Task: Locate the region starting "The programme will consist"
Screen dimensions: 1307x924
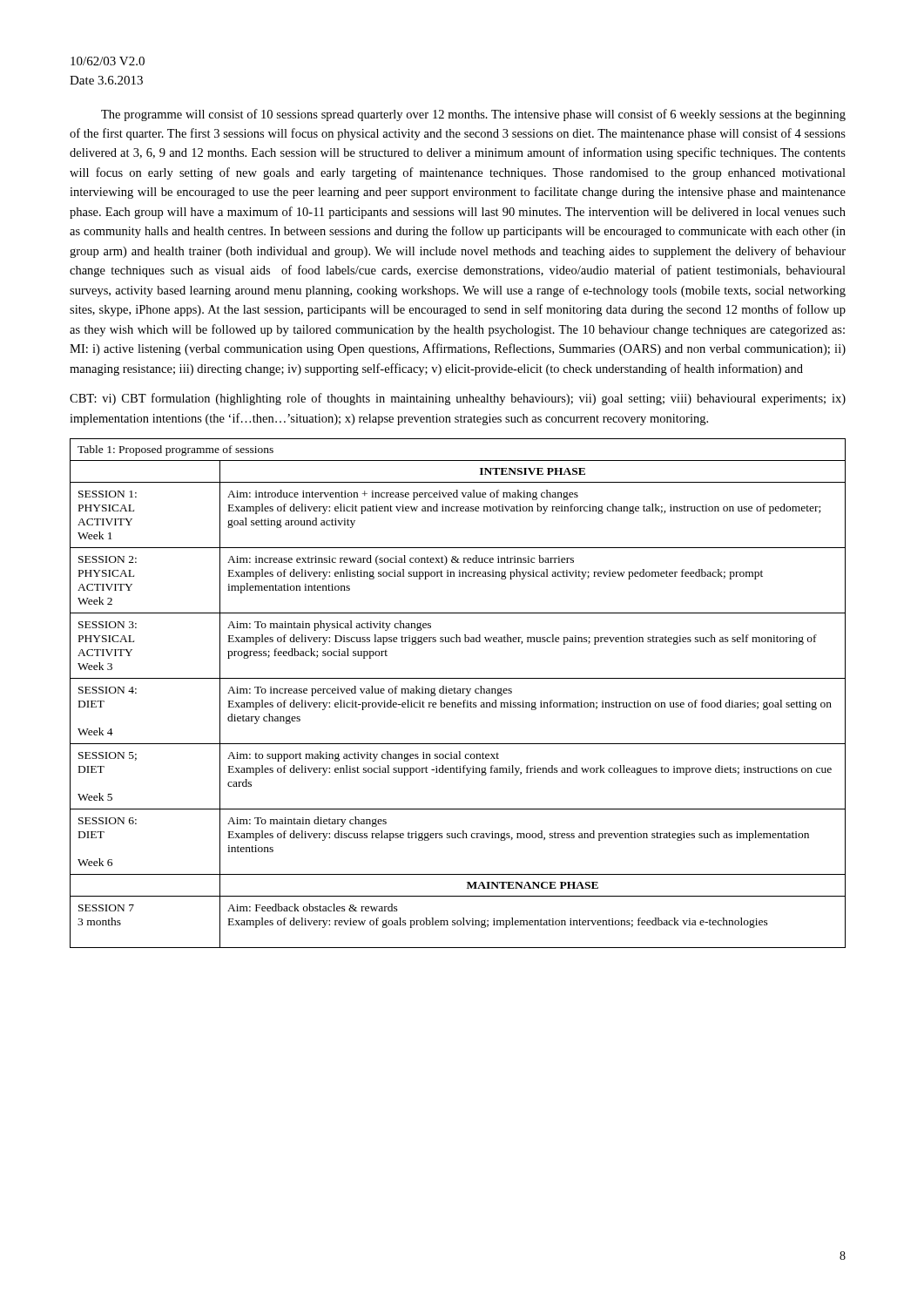Action: pos(458,241)
